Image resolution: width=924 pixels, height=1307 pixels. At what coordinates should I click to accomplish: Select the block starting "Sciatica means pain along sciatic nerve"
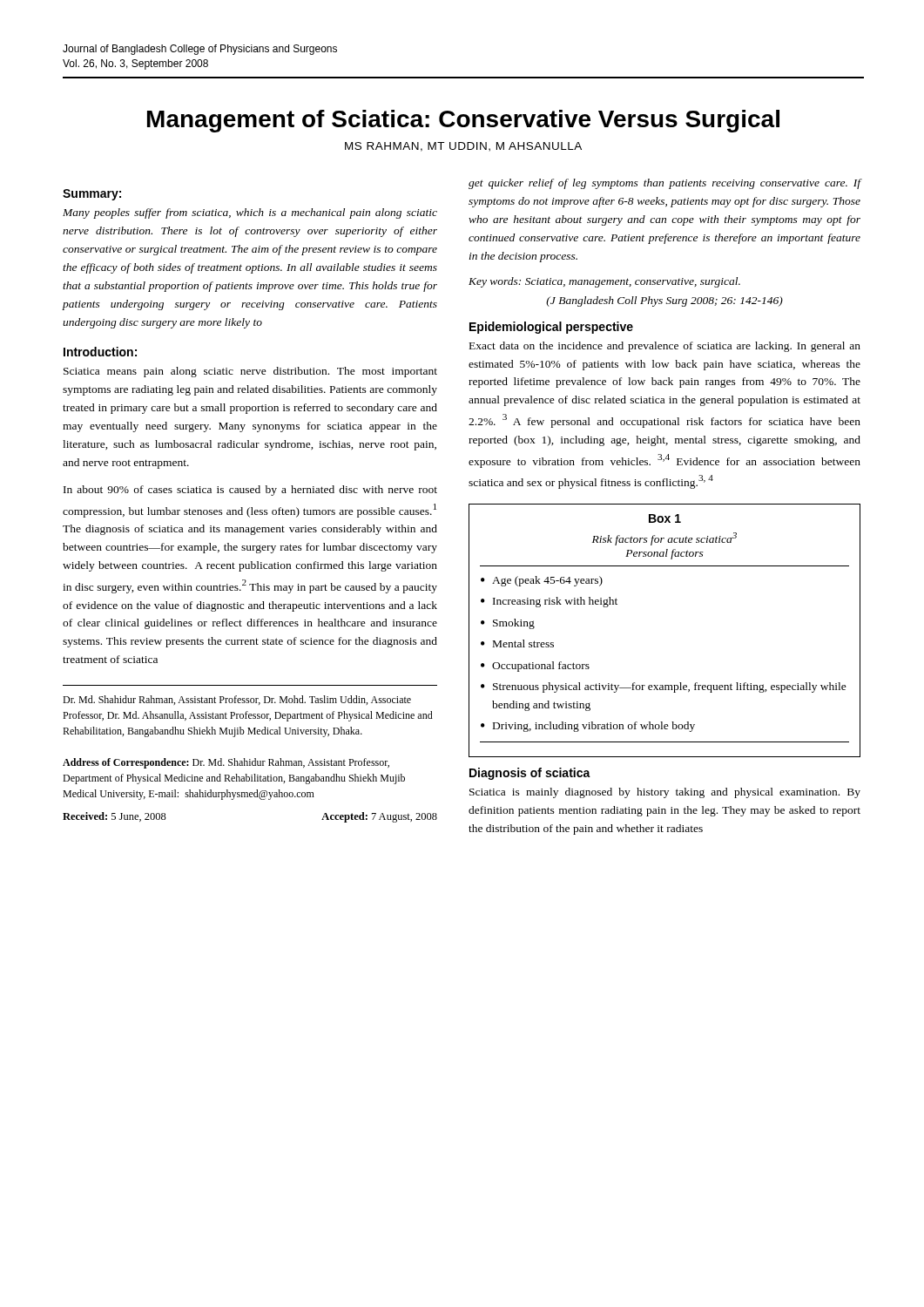click(x=250, y=417)
